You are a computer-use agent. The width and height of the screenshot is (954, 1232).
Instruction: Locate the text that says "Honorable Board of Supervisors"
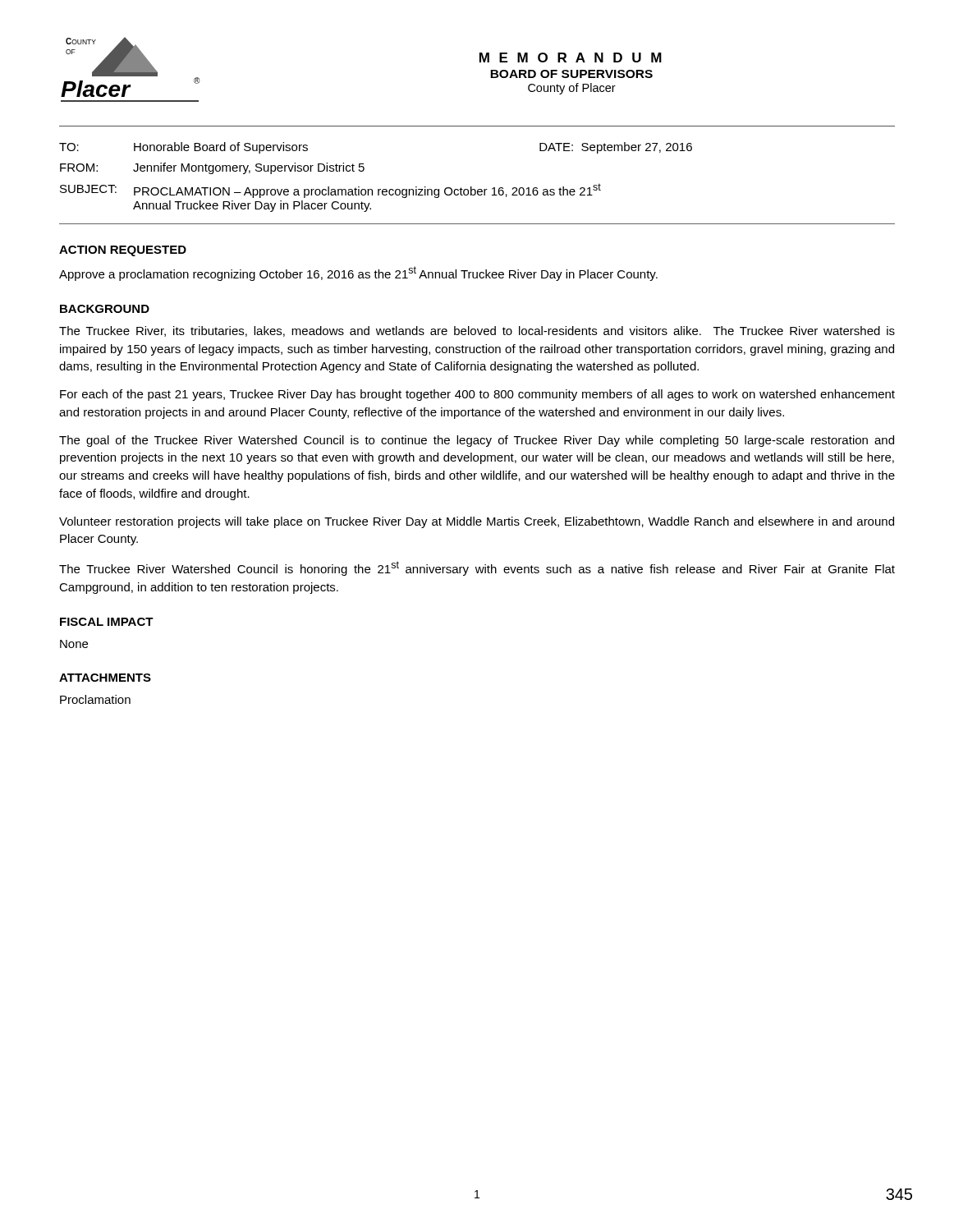click(x=221, y=147)
